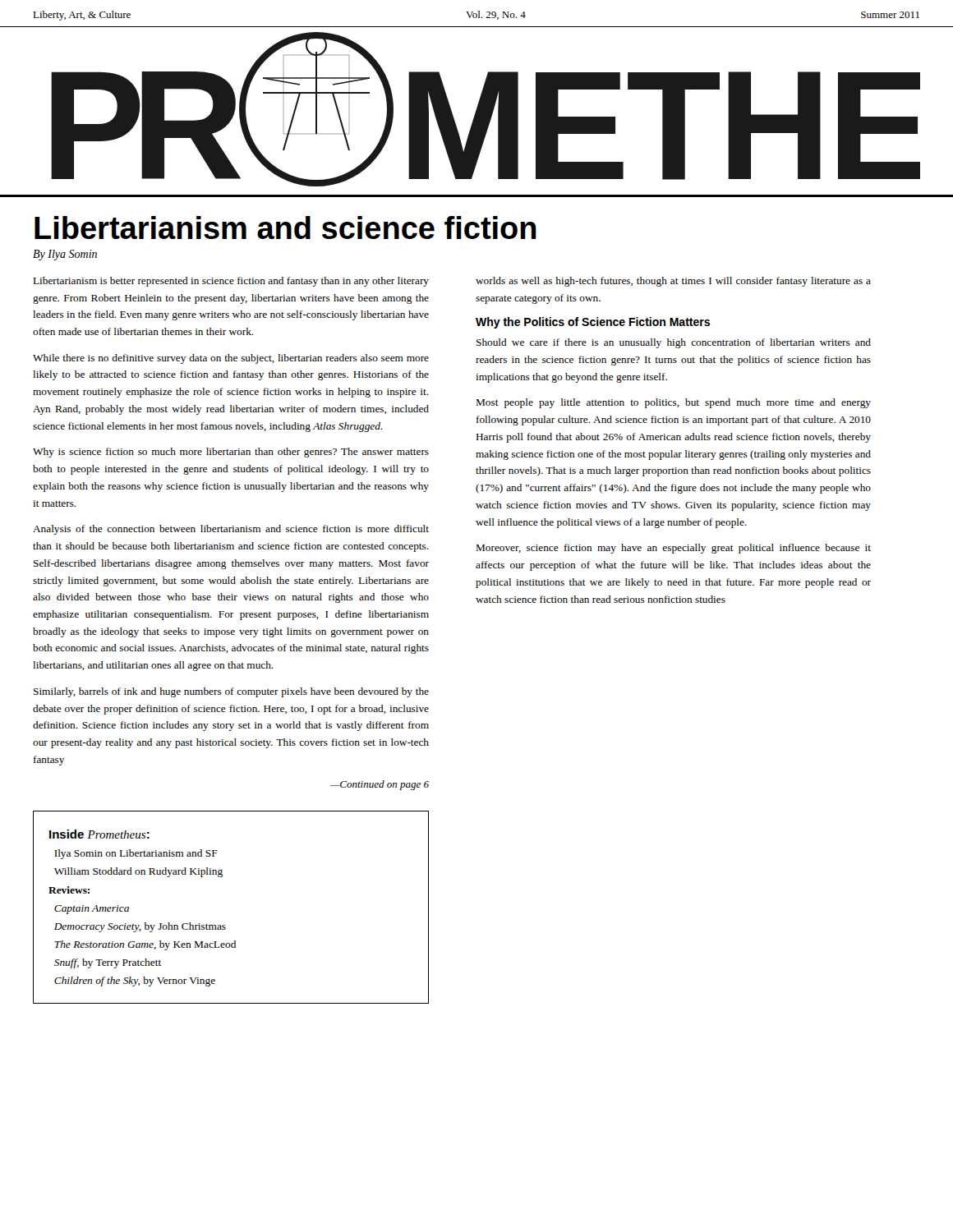Viewport: 953px width, 1232px height.
Task: Click on the passage starting "By Ilya Somin"
Action: [x=65, y=254]
